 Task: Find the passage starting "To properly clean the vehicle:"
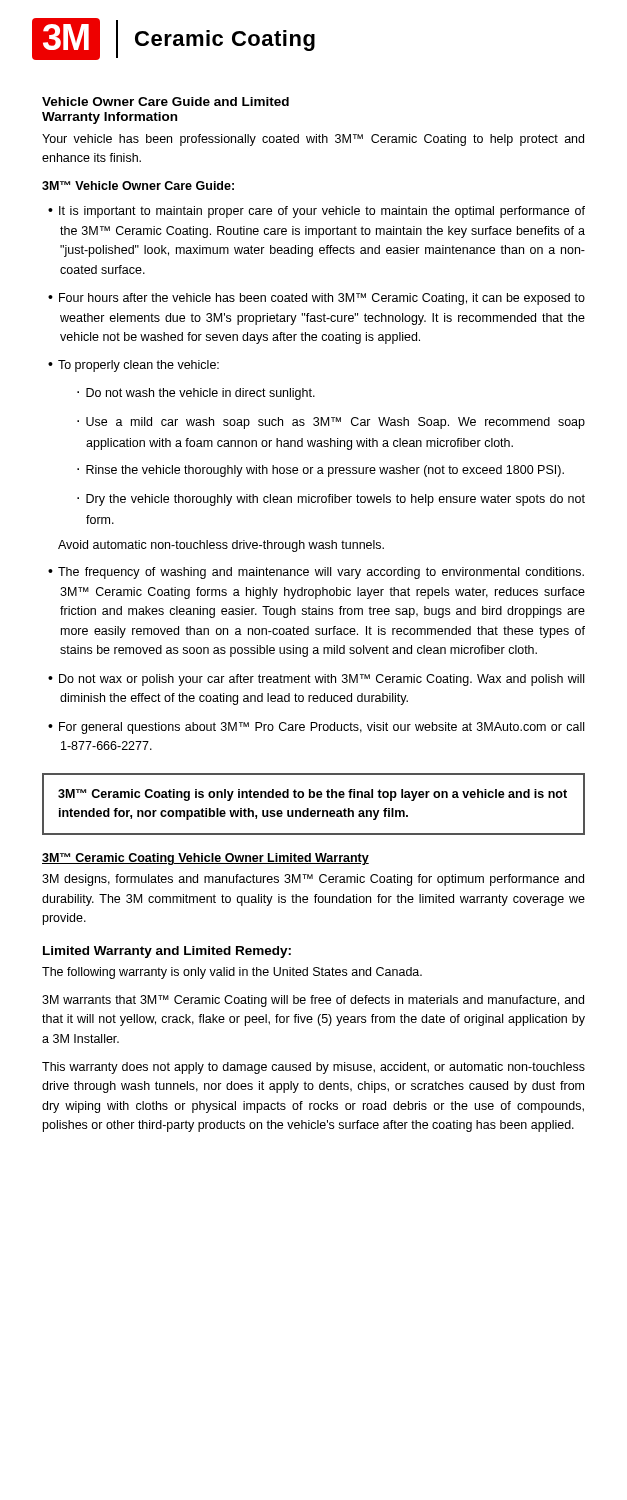click(321, 457)
